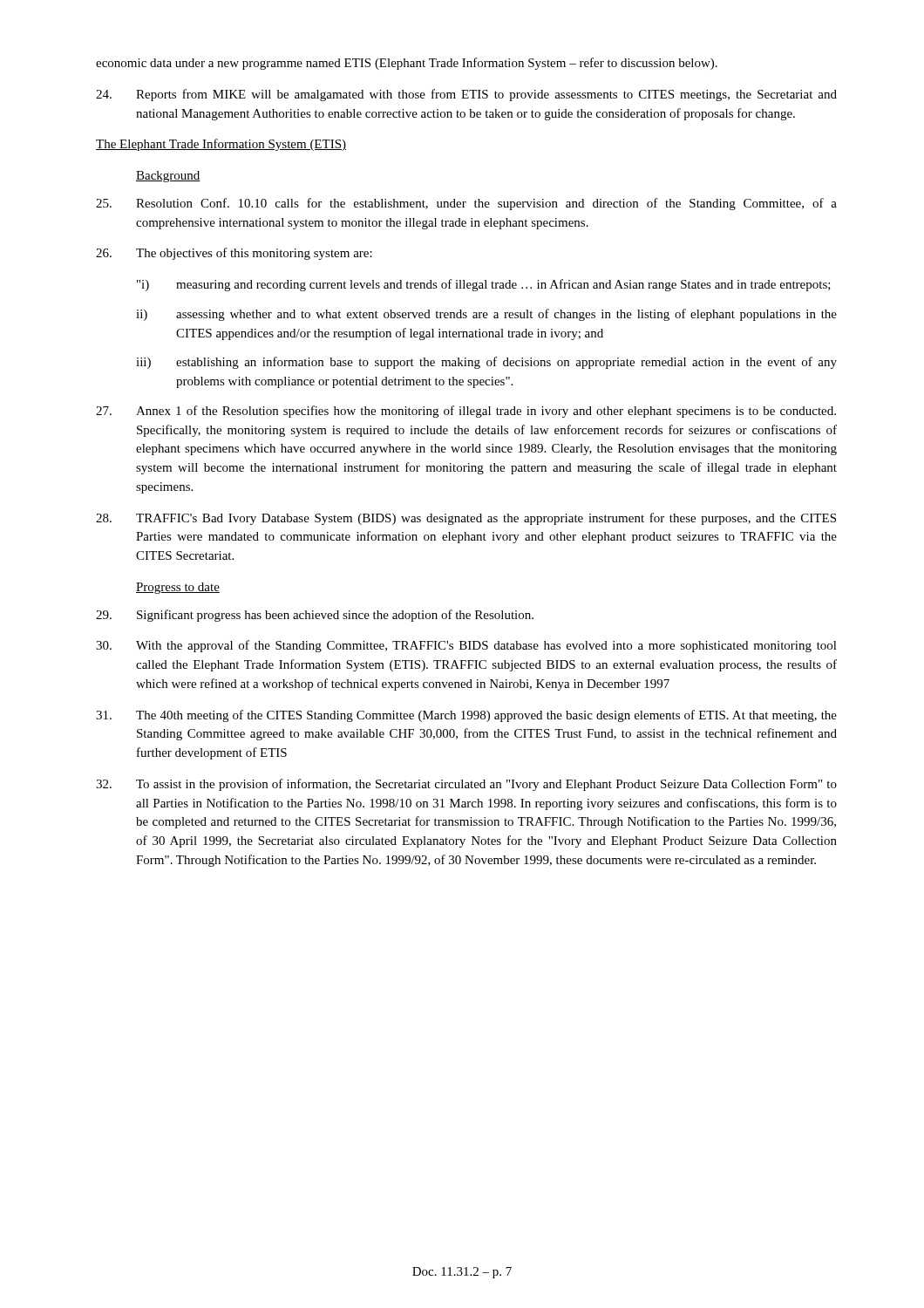Click on the text block starting "economic data under a new programme"
This screenshot has height=1308, width=924.
[x=407, y=63]
